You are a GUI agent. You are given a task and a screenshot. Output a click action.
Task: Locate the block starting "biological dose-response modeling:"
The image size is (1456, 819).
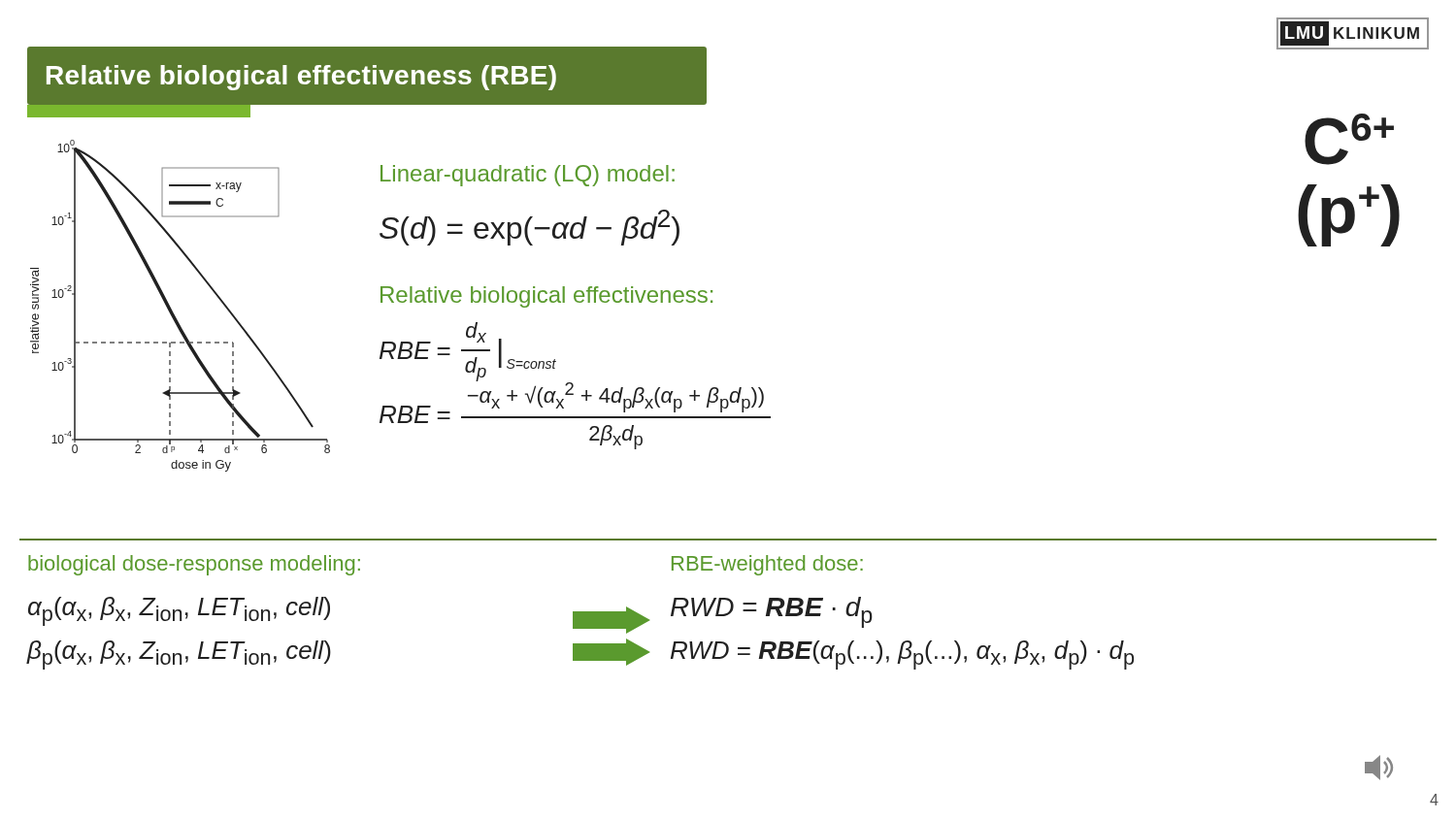pyautogui.click(x=195, y=563)
